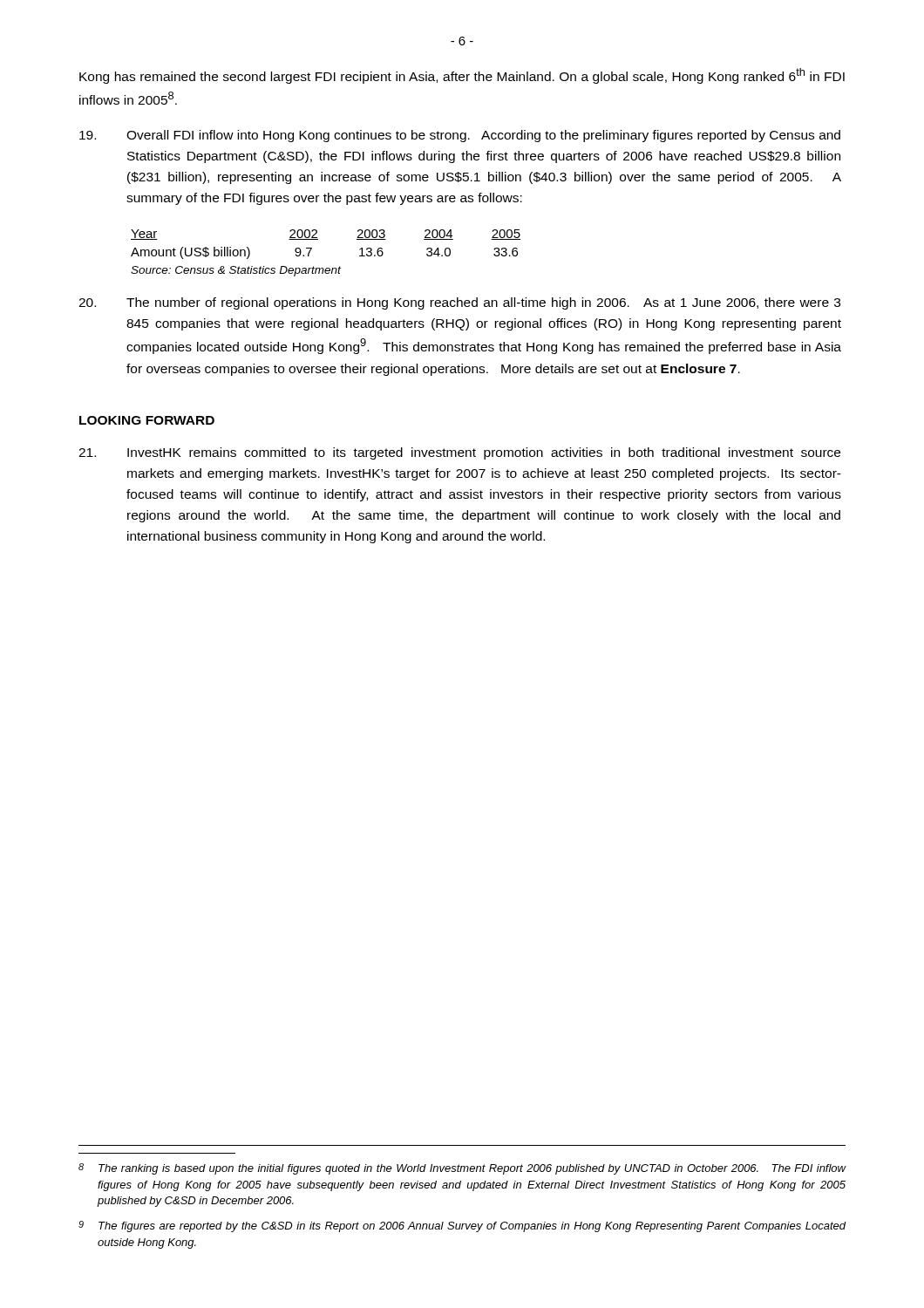Where is the passage that starts "9 The figures are reported"?
Screen dimensions: 1308x924
[x=462, y=1235]
